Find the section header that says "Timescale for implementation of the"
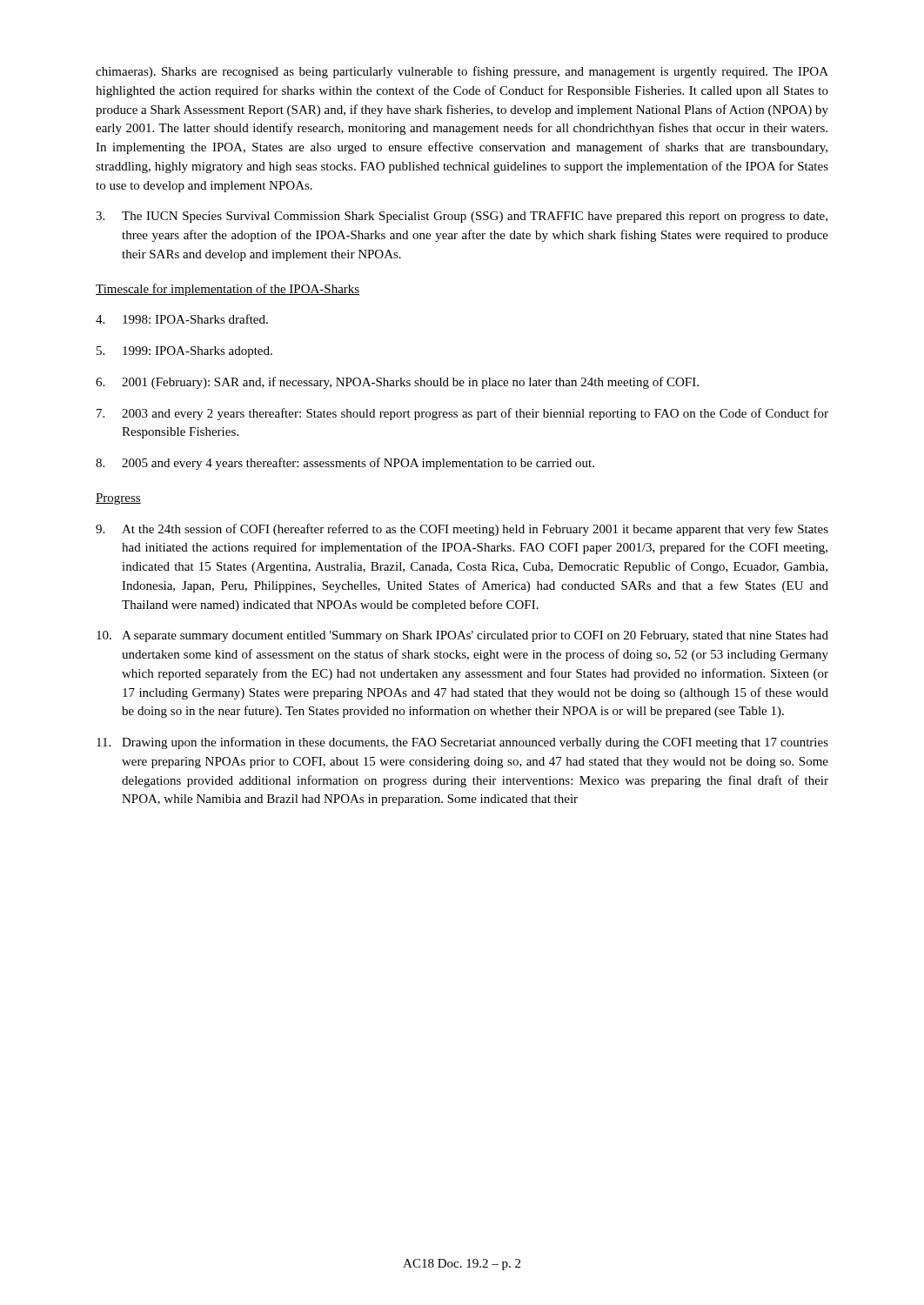This screenshot has height=1305, width=924. (x=228, y=290)
